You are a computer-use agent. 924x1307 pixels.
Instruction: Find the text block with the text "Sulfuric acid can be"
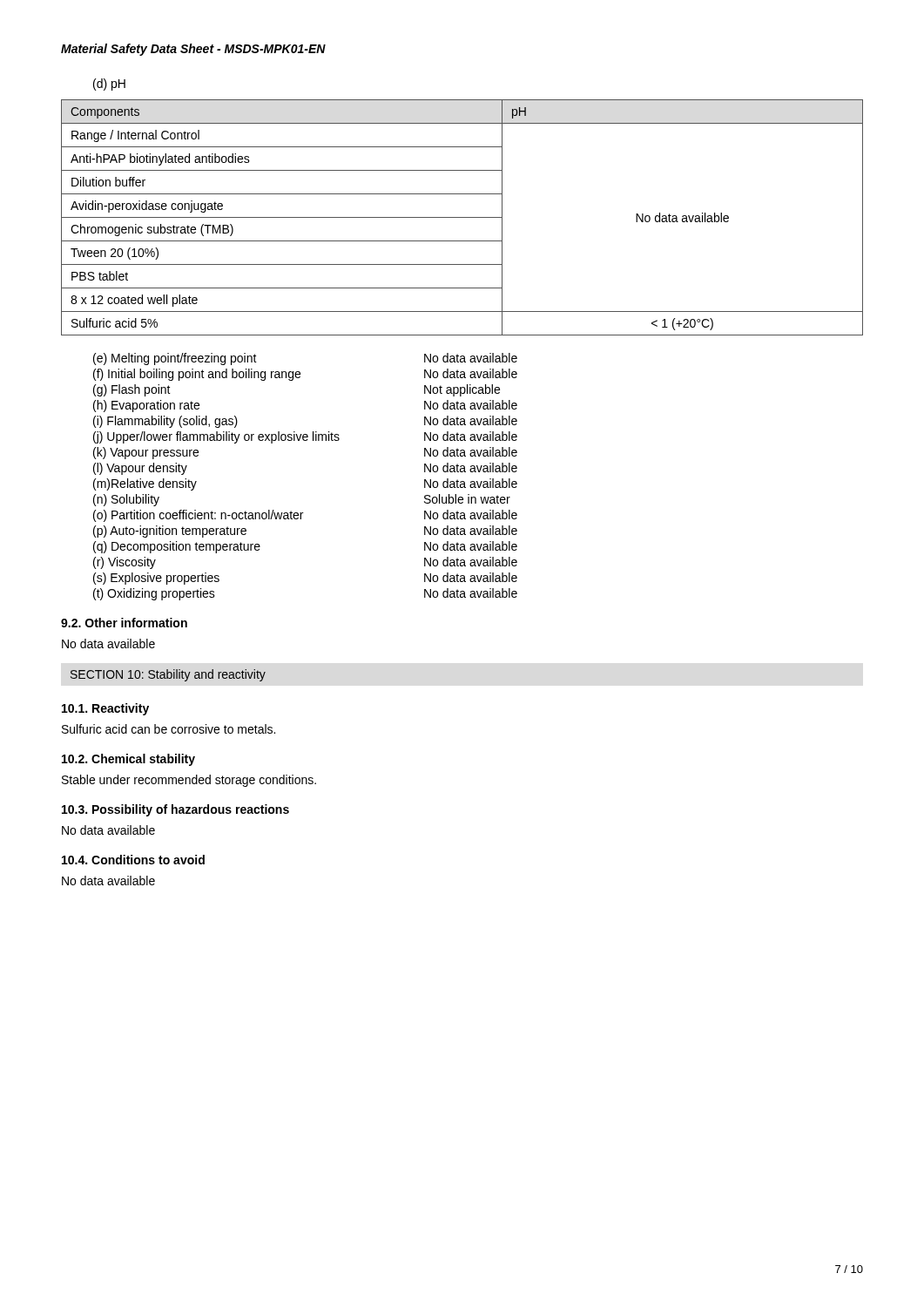point(169,729)
